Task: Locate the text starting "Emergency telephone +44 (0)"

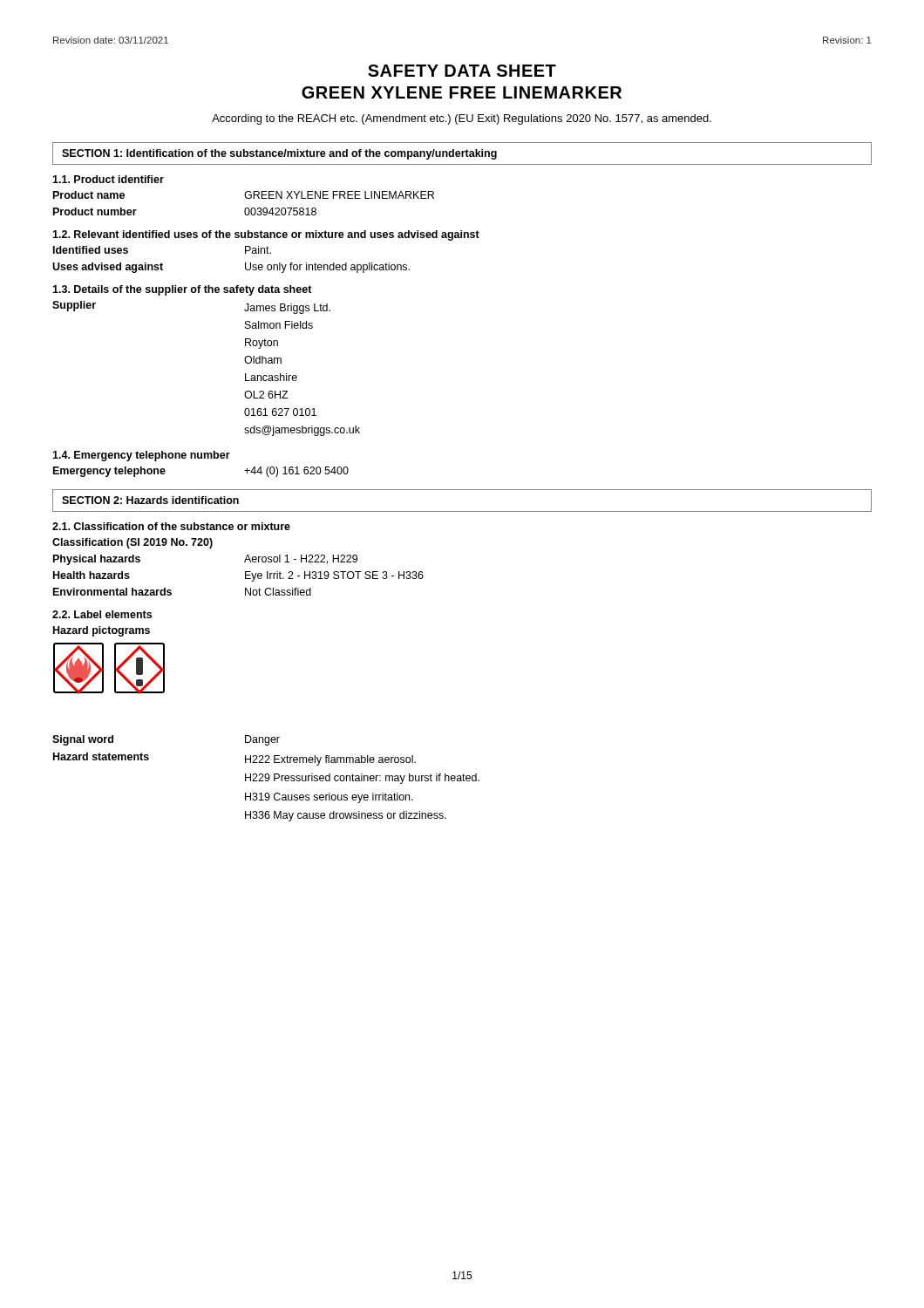Action: coord(106,470)
